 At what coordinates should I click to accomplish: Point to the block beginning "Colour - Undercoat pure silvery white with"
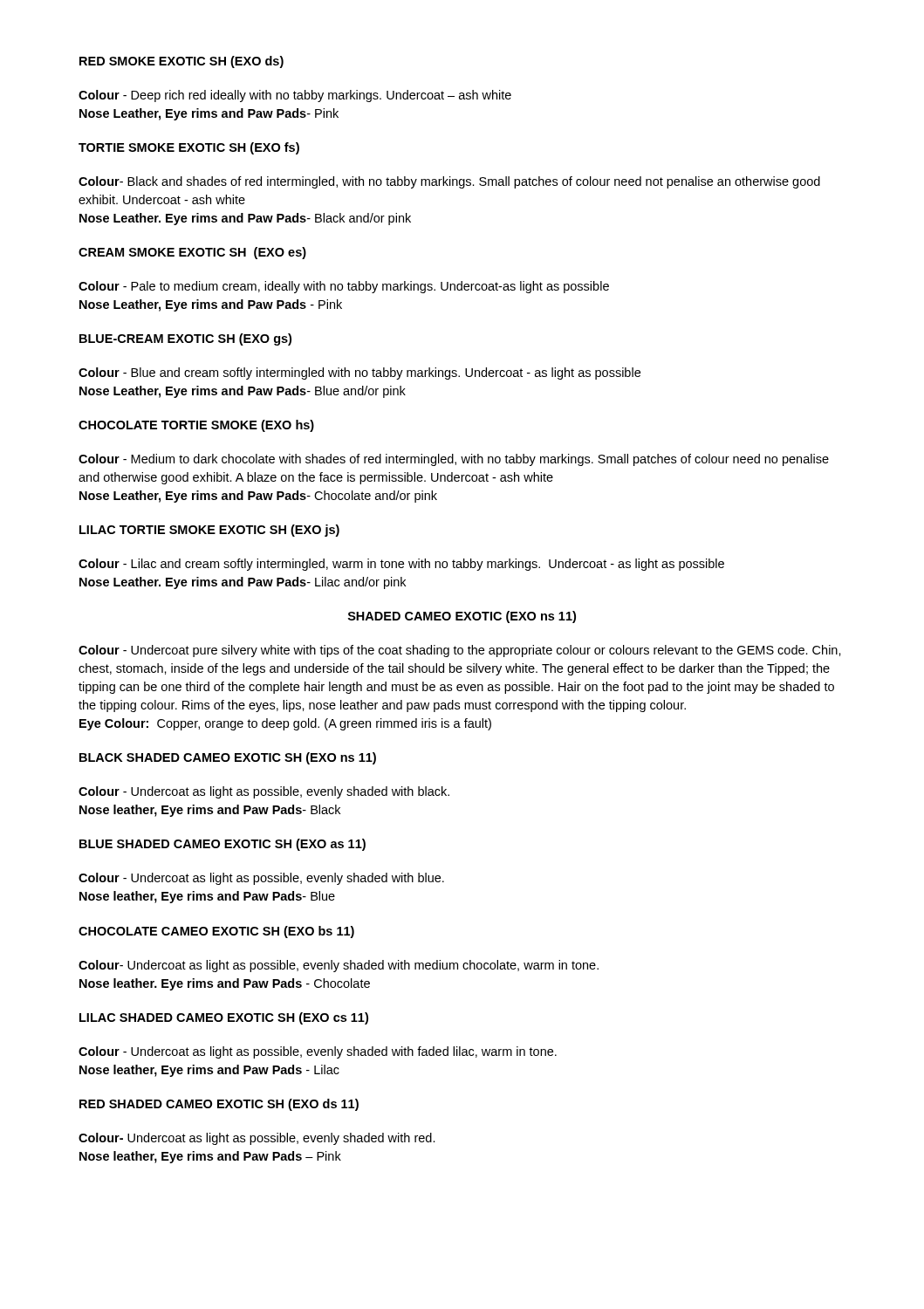coord(462,688)
